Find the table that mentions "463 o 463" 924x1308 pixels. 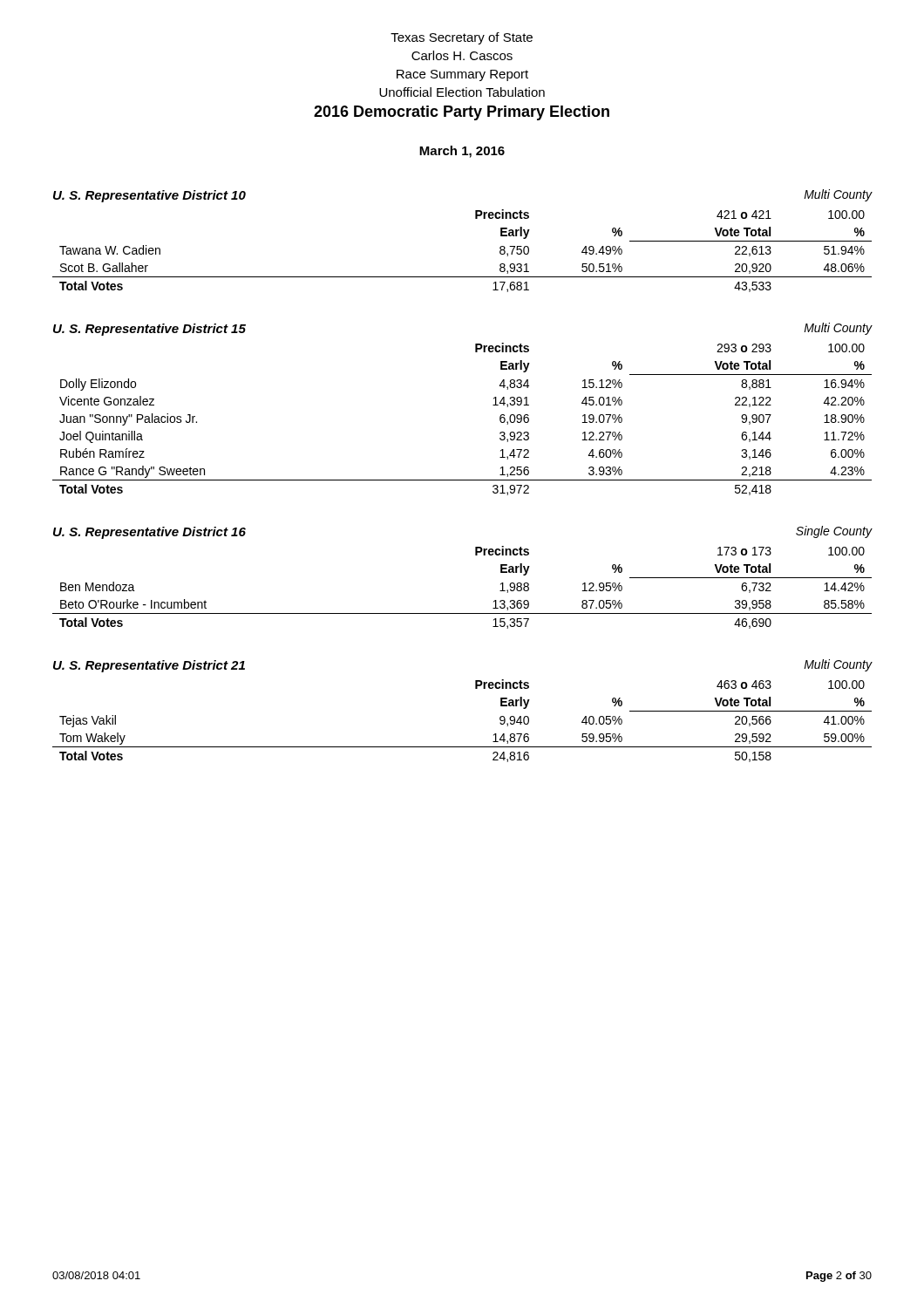[462, 720]
